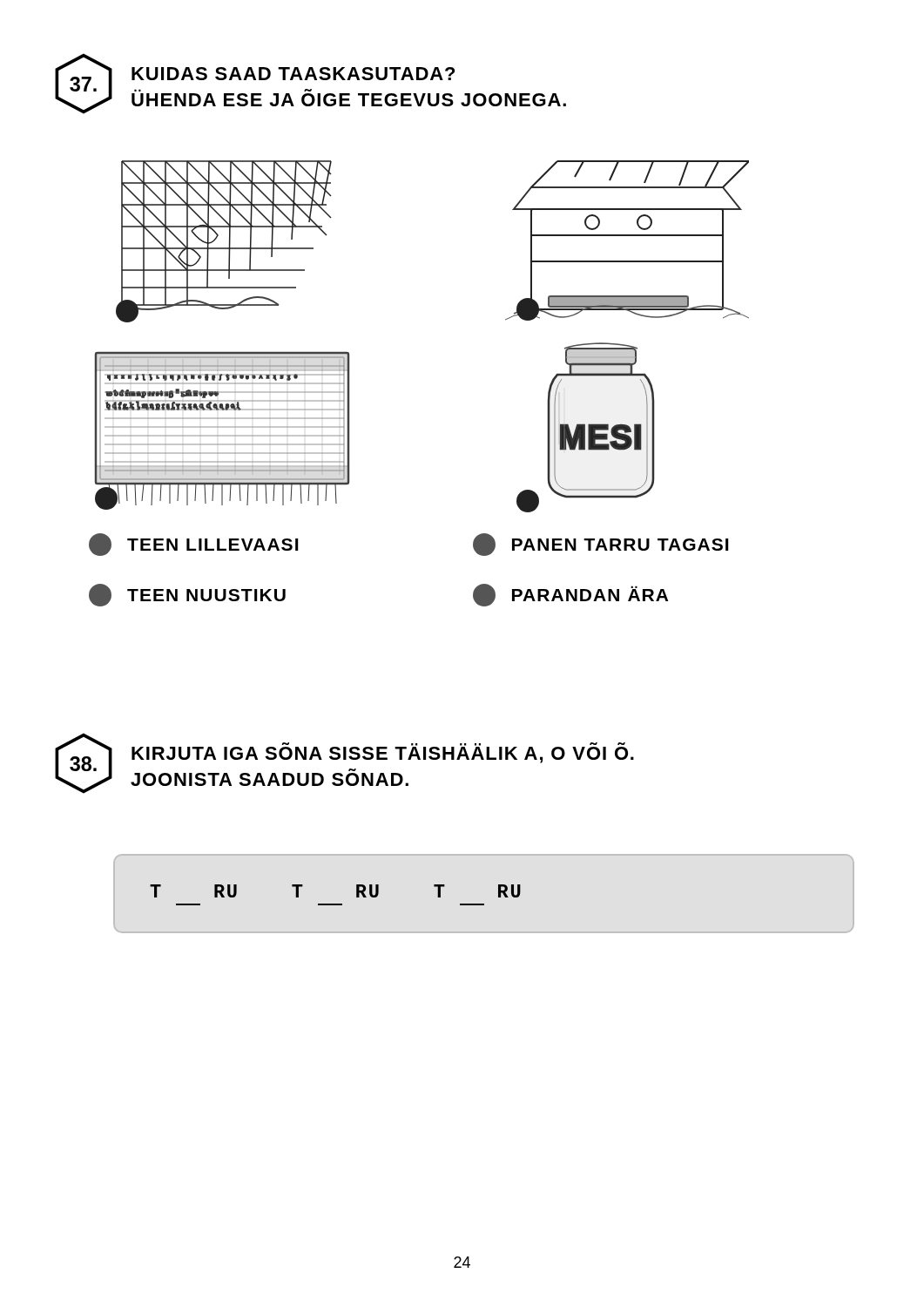The width and height of the screenshot is (924, 1307).
Task: Locate the region starting "TEEN LILLEVAASI"
Action: click(194, 545)
